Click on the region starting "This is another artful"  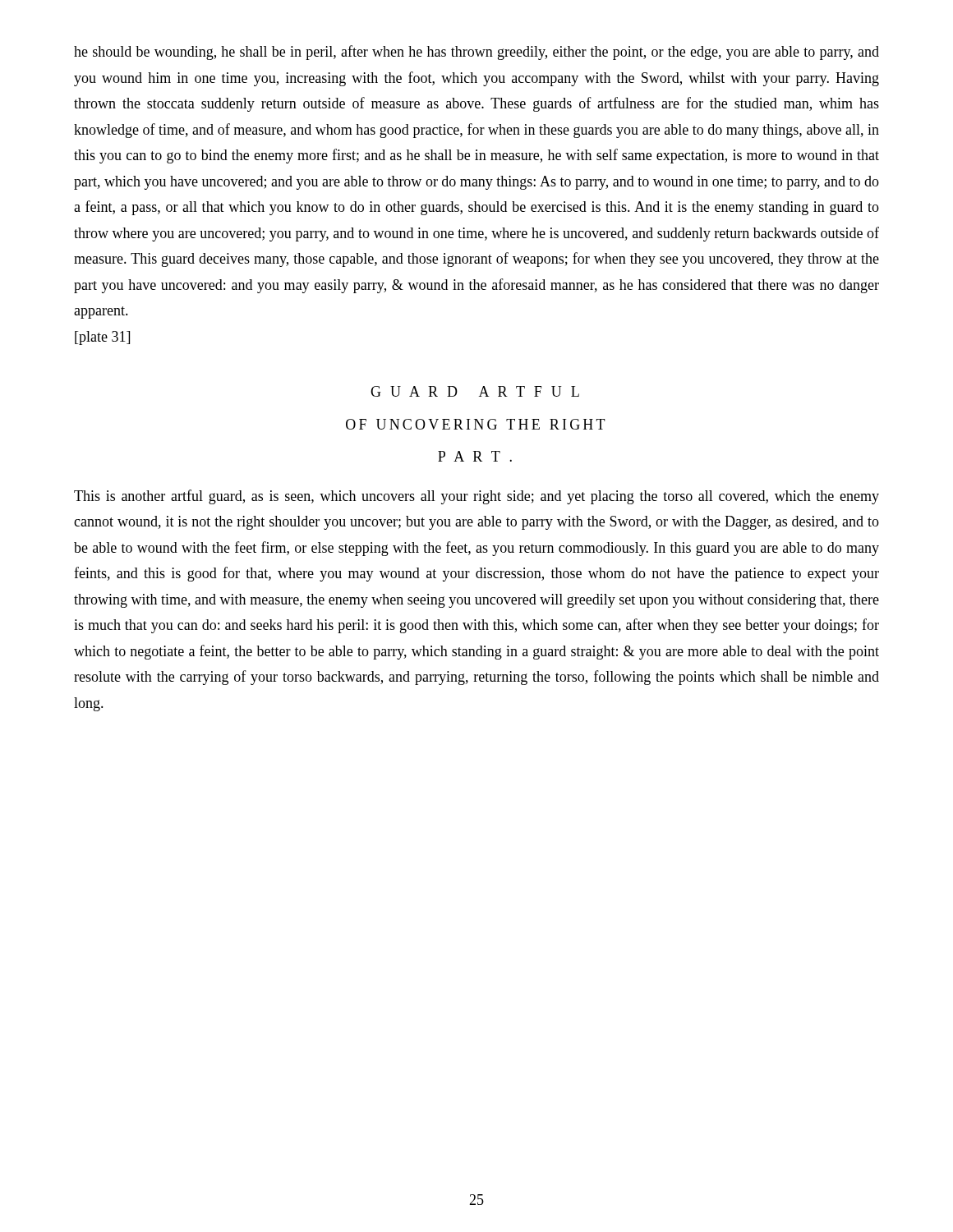[x=476, y=599]
